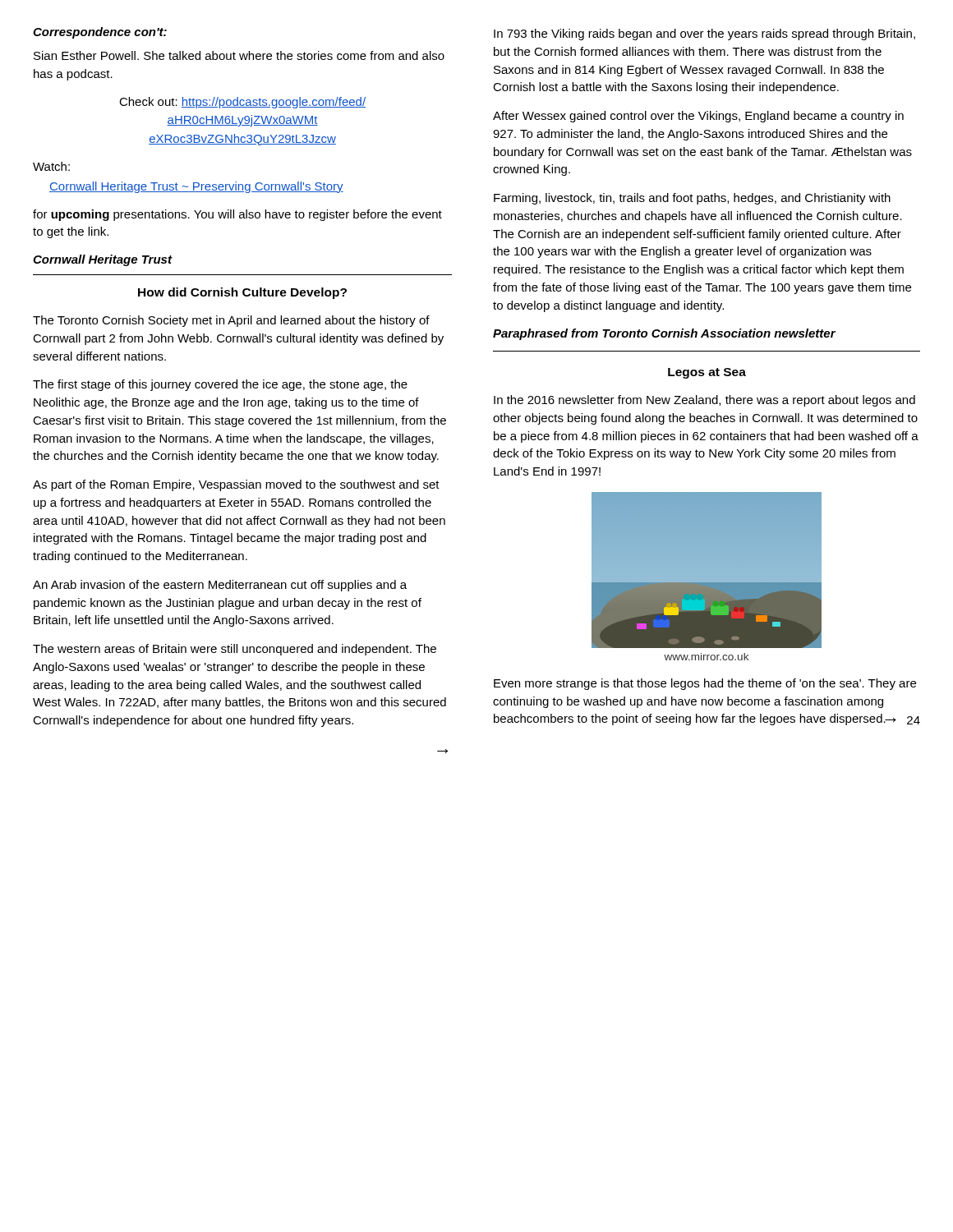Point to "Cornwall Heritage Trust"

click(x=102, y=259)
